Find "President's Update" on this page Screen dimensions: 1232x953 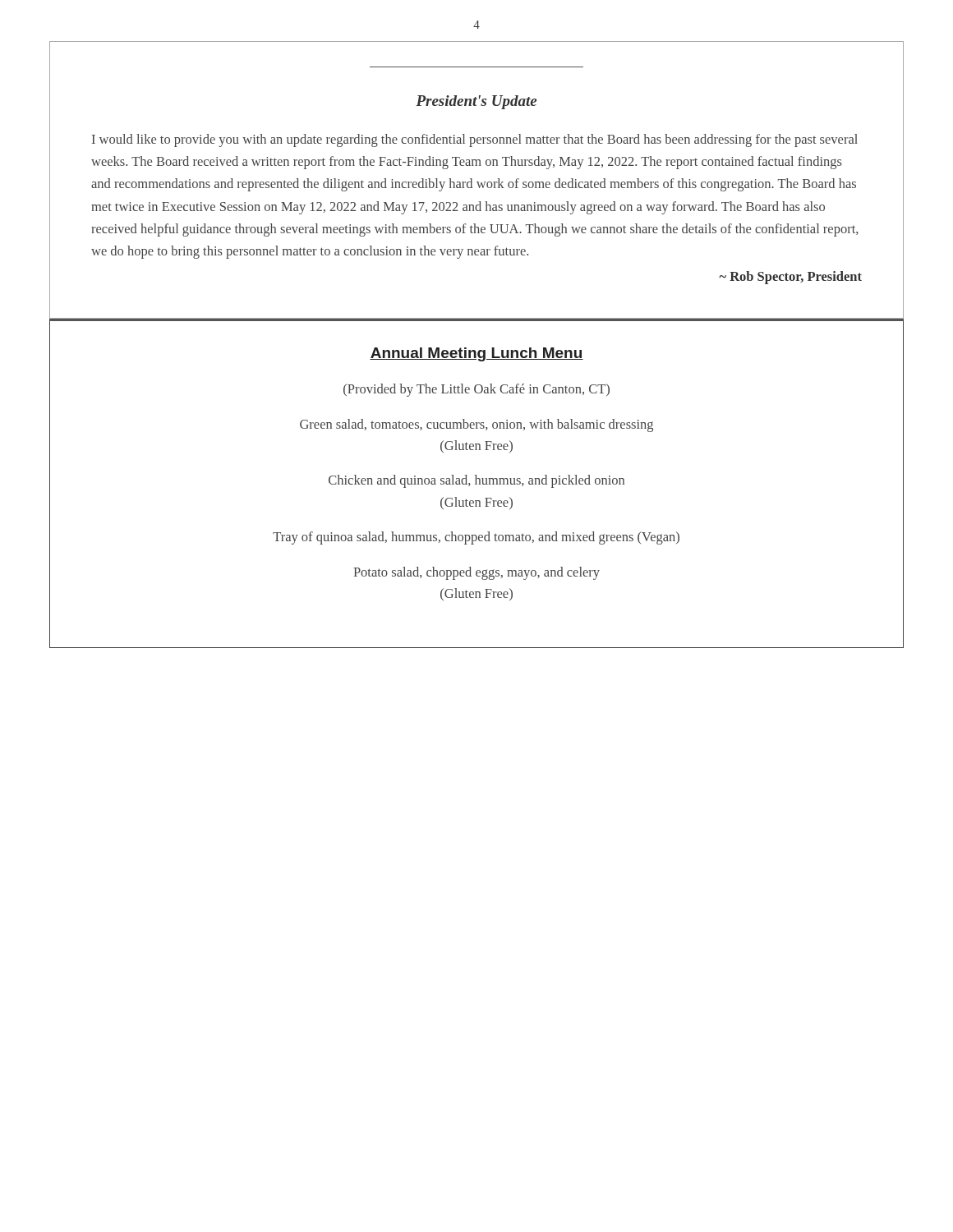click(476, 101)
